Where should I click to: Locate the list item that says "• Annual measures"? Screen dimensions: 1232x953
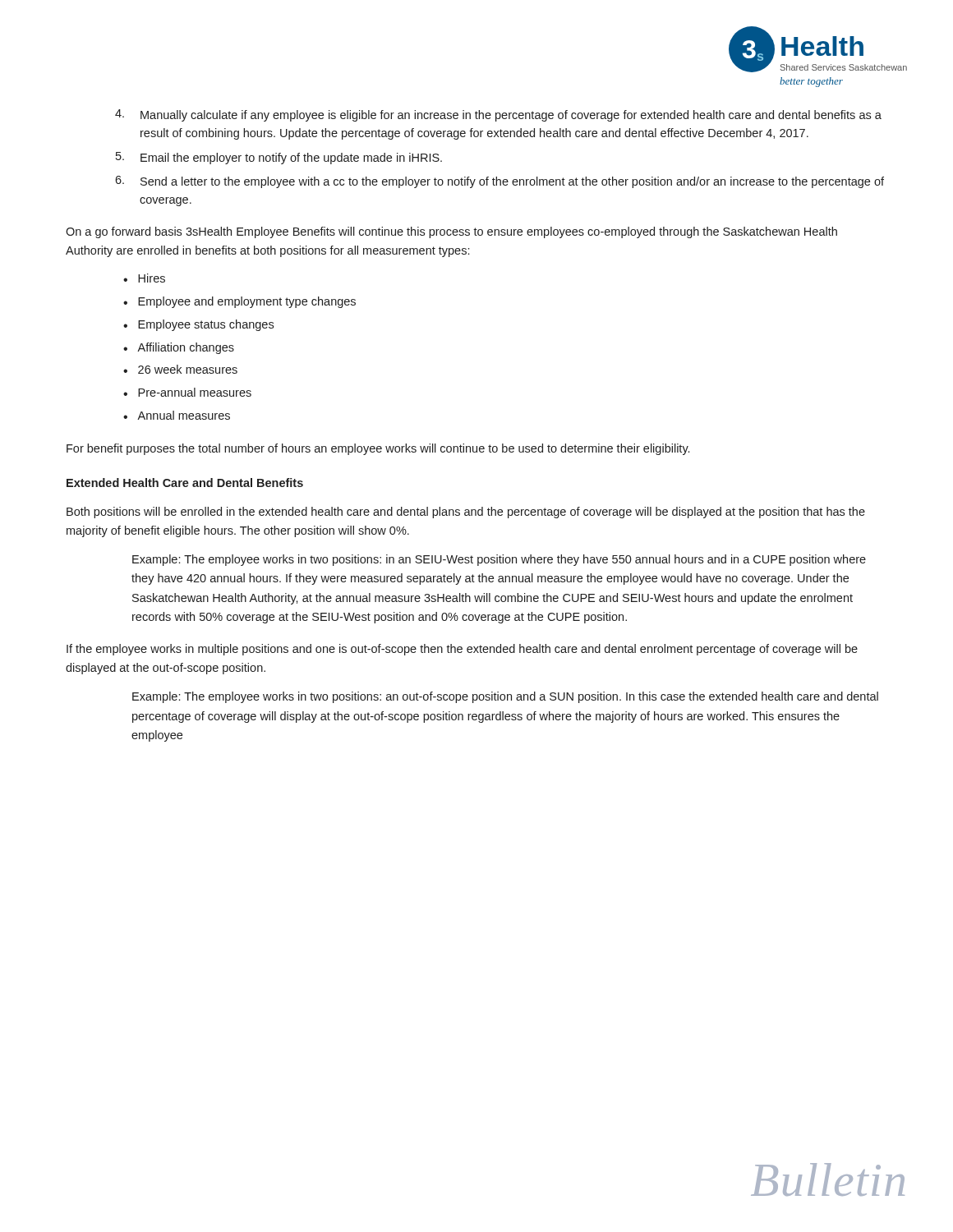[177, 417]
